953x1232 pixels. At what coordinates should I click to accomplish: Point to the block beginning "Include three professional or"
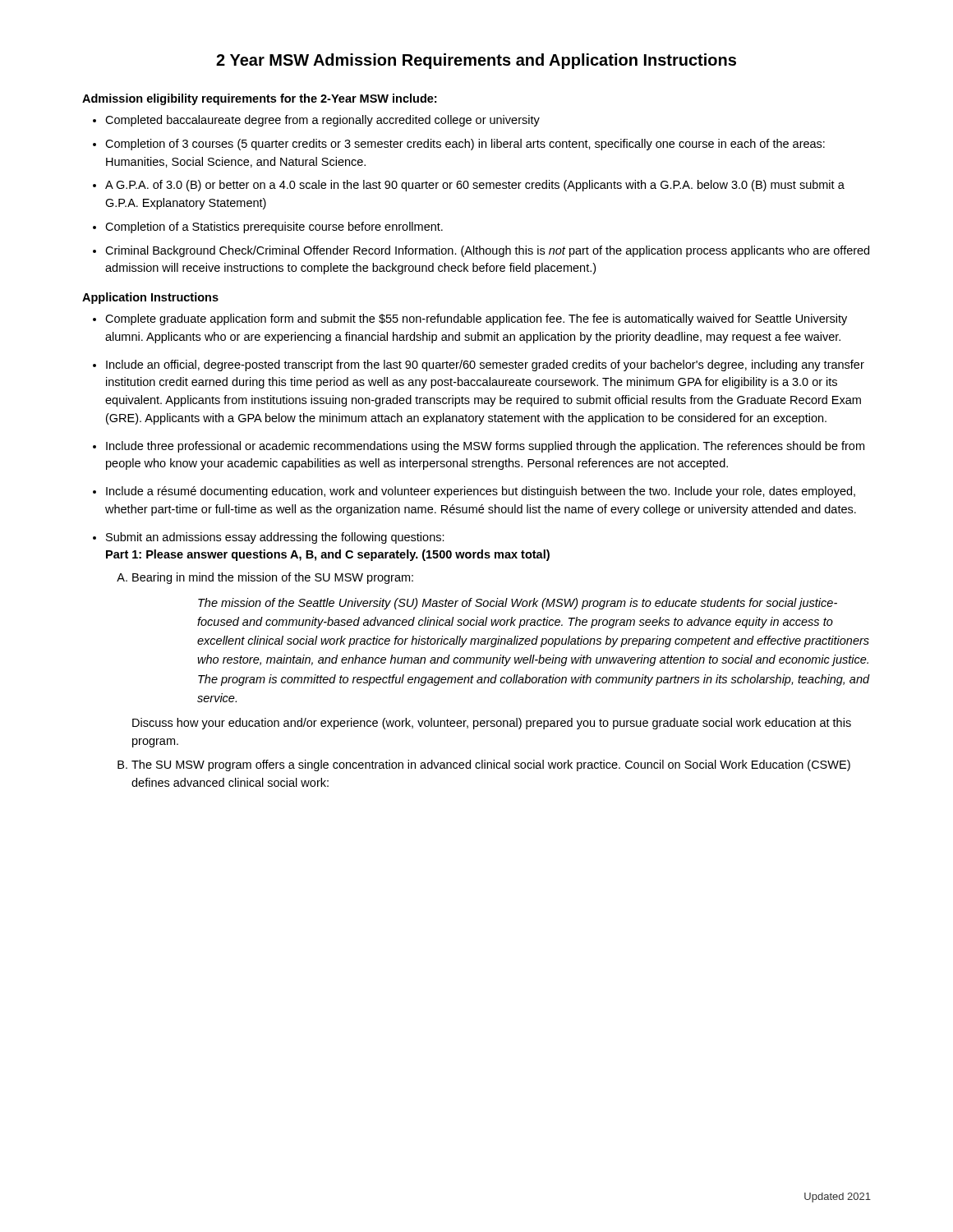(485, 454)
